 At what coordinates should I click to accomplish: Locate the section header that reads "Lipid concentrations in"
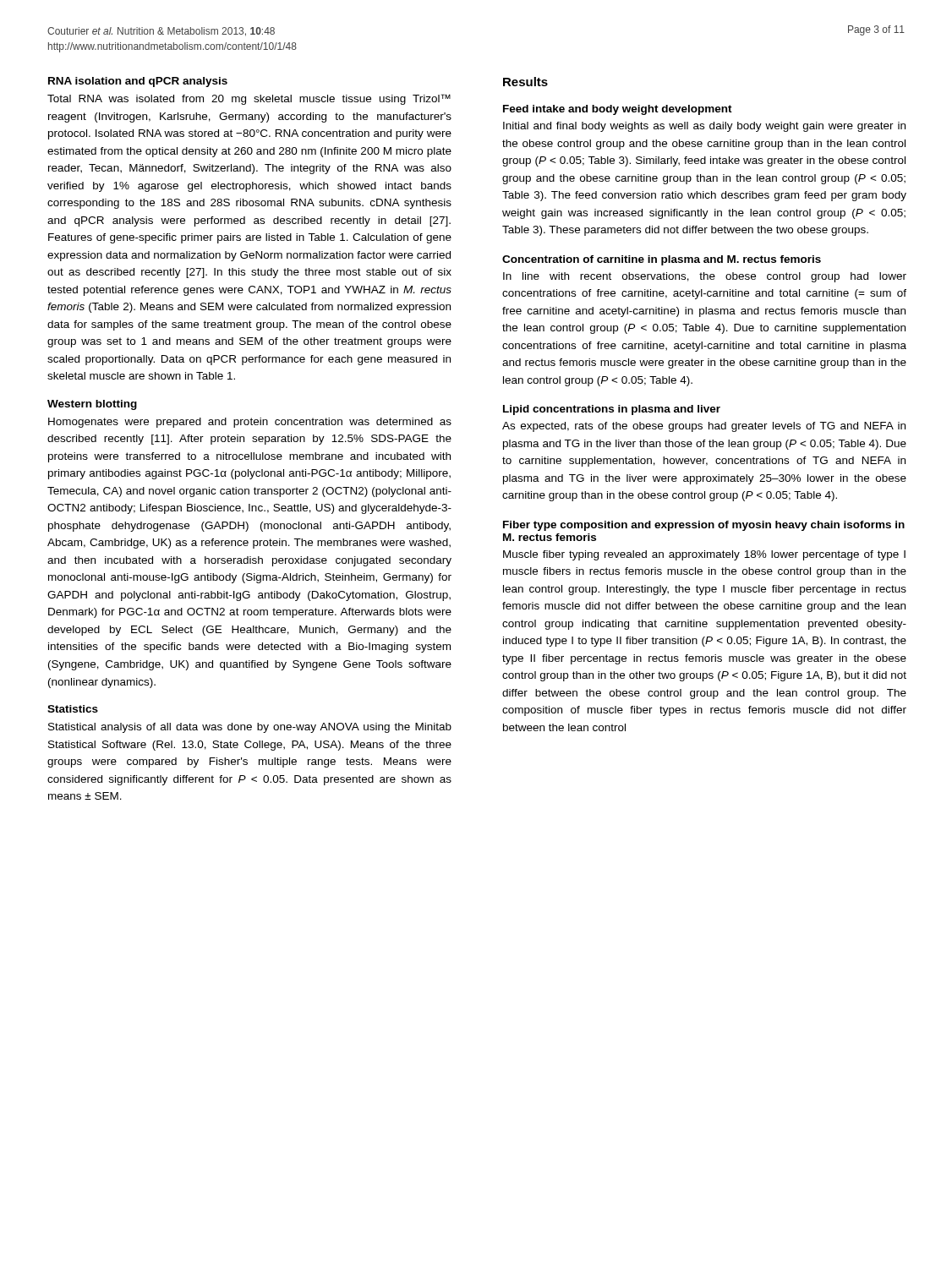(x=611, y=409)
